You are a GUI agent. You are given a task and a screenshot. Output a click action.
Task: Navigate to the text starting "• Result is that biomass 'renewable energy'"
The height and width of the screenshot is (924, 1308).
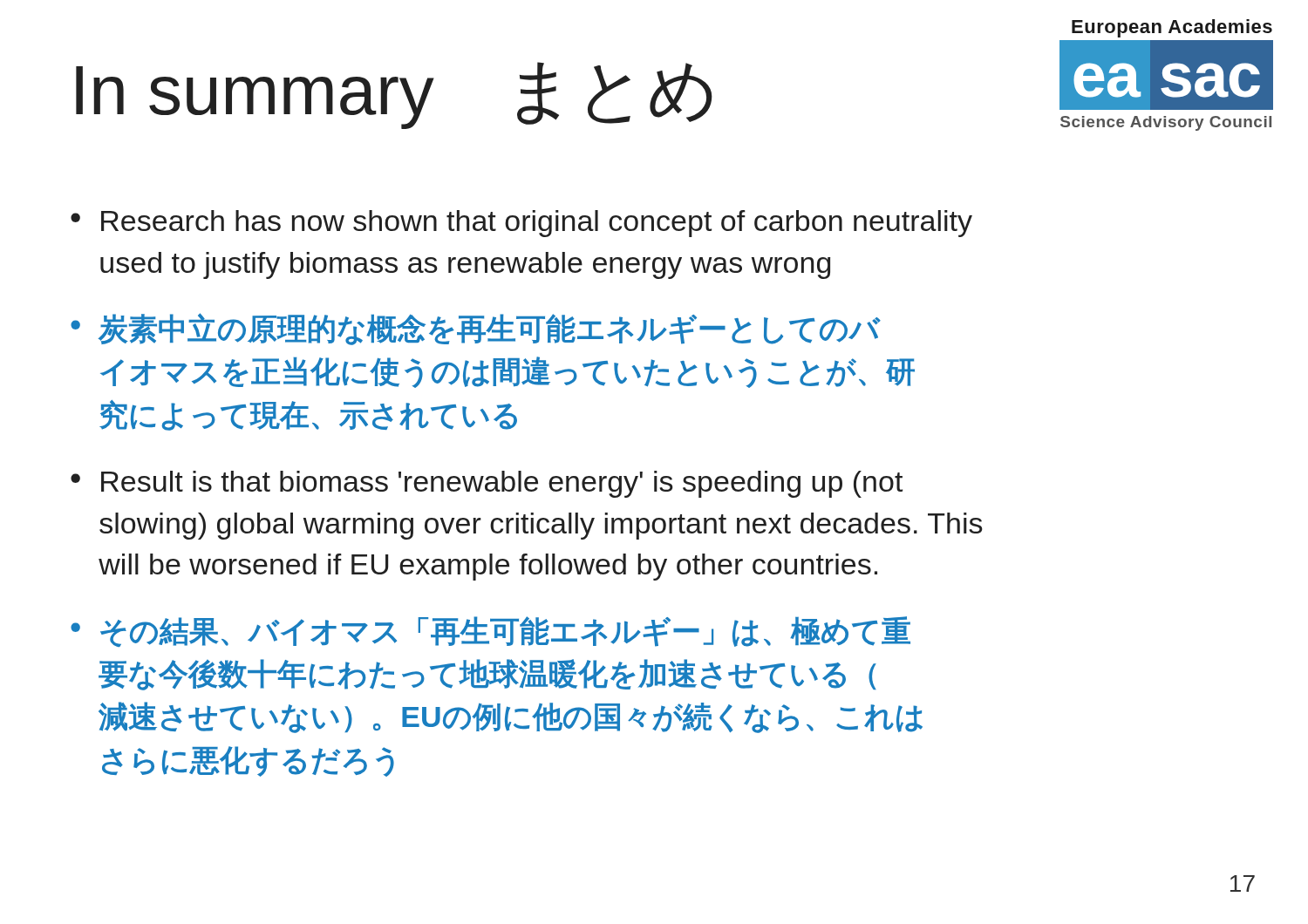526,523
